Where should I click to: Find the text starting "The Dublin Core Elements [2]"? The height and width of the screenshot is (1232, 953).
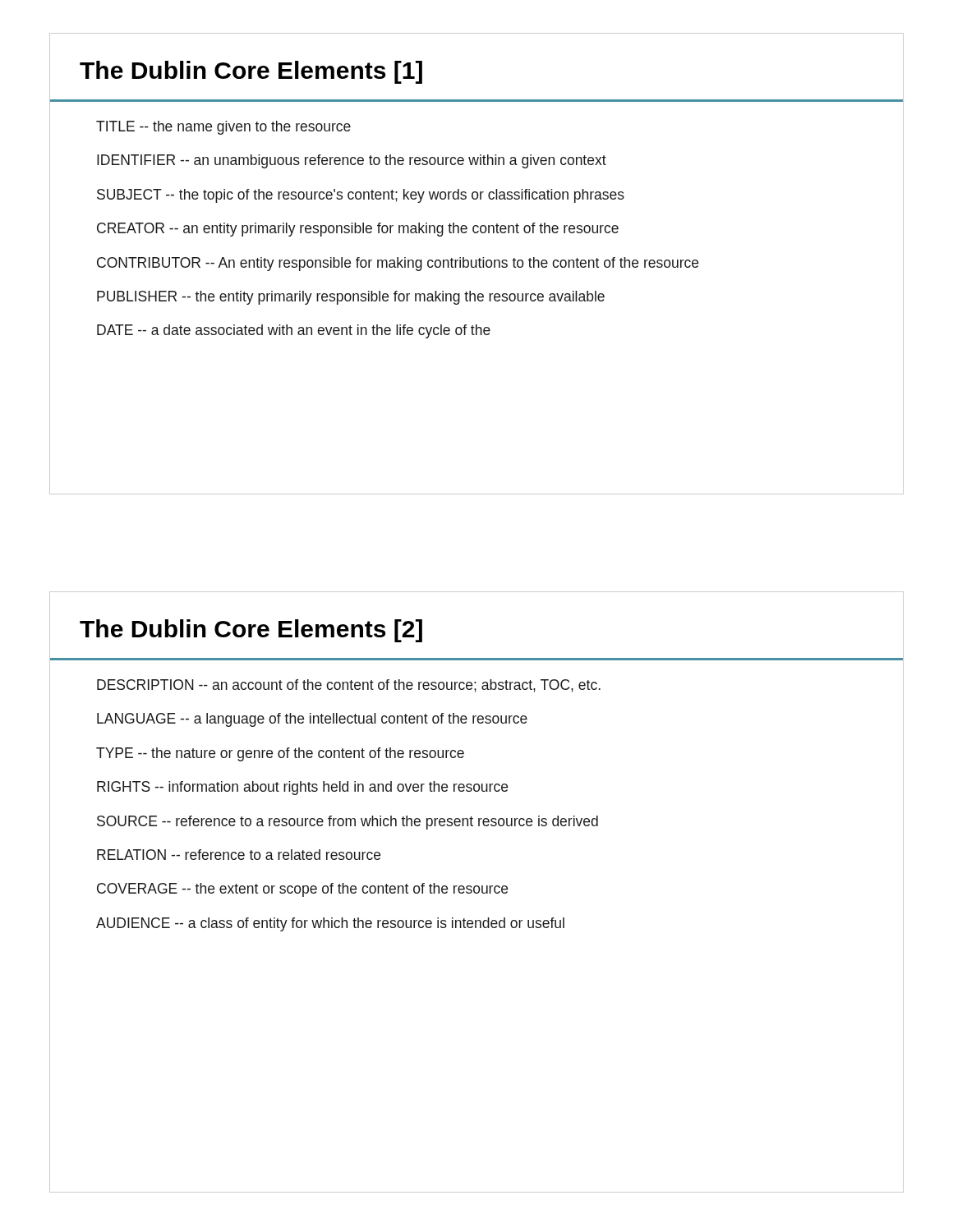[252, 629]
